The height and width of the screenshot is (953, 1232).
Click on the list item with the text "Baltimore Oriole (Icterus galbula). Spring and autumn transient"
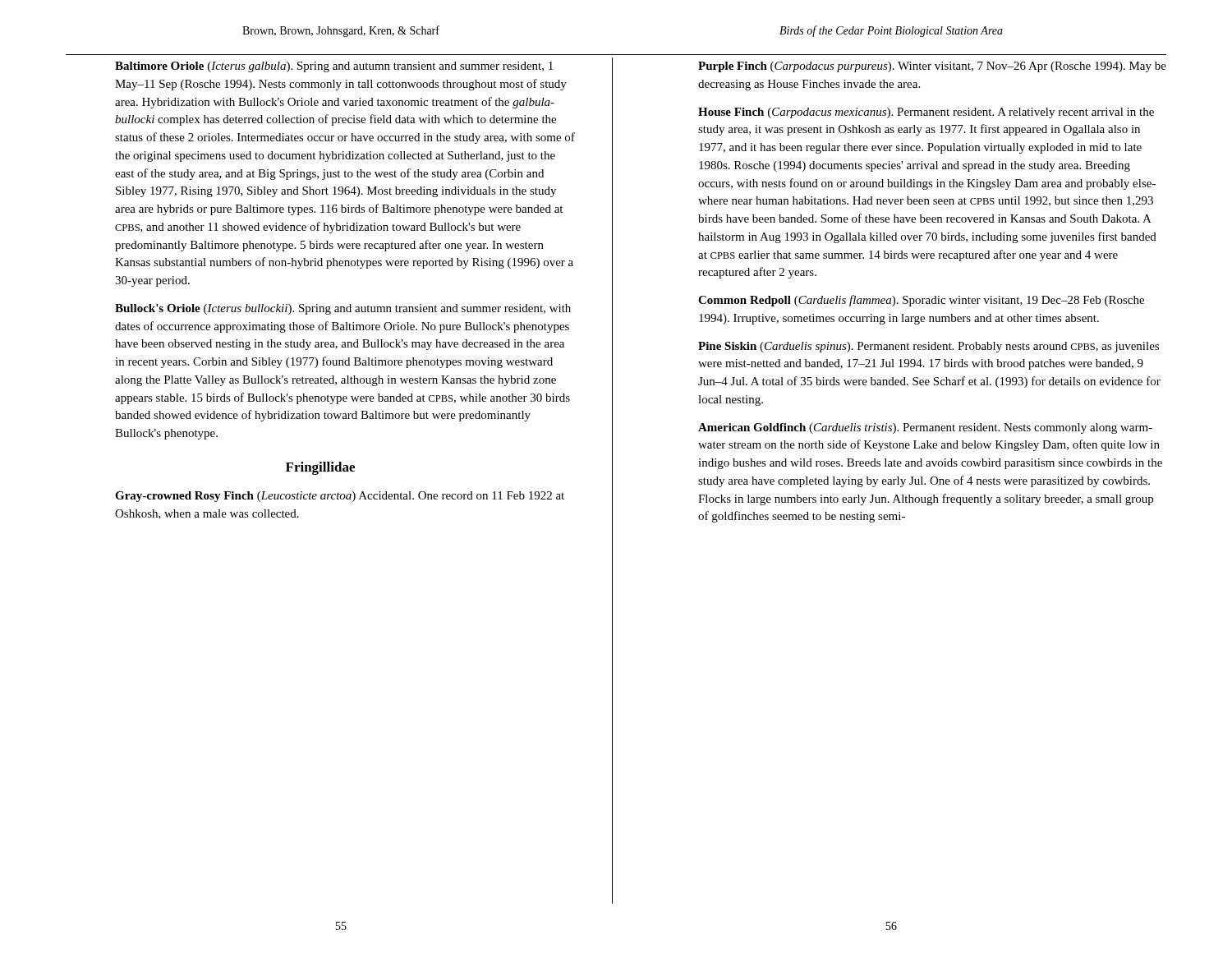click(x=333, y=174)
